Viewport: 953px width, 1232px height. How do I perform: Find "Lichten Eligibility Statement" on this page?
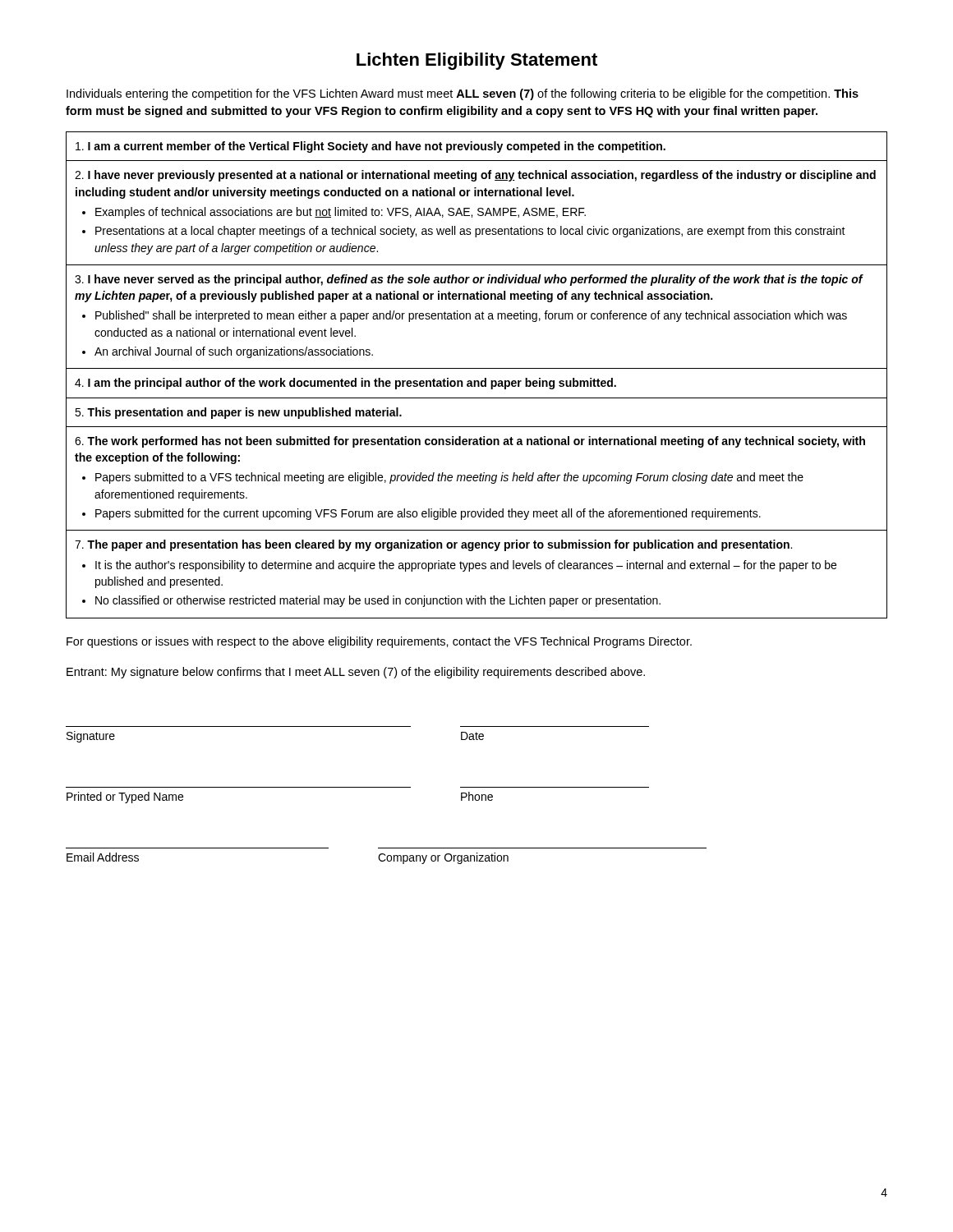click(476, 60)
